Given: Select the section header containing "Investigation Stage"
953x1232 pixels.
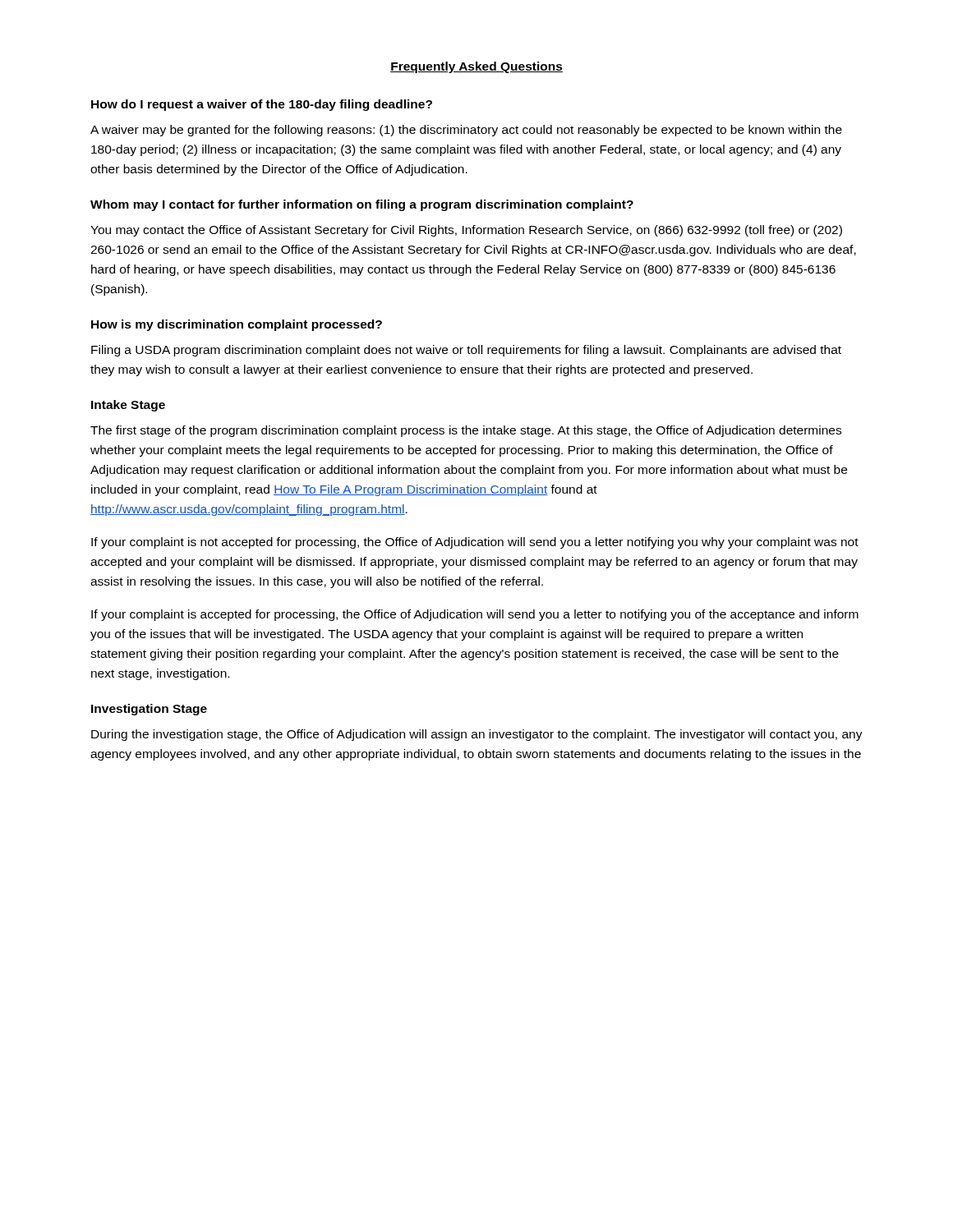Looking at the screenshot, I should pyautogui.click(x=149, y=709).
